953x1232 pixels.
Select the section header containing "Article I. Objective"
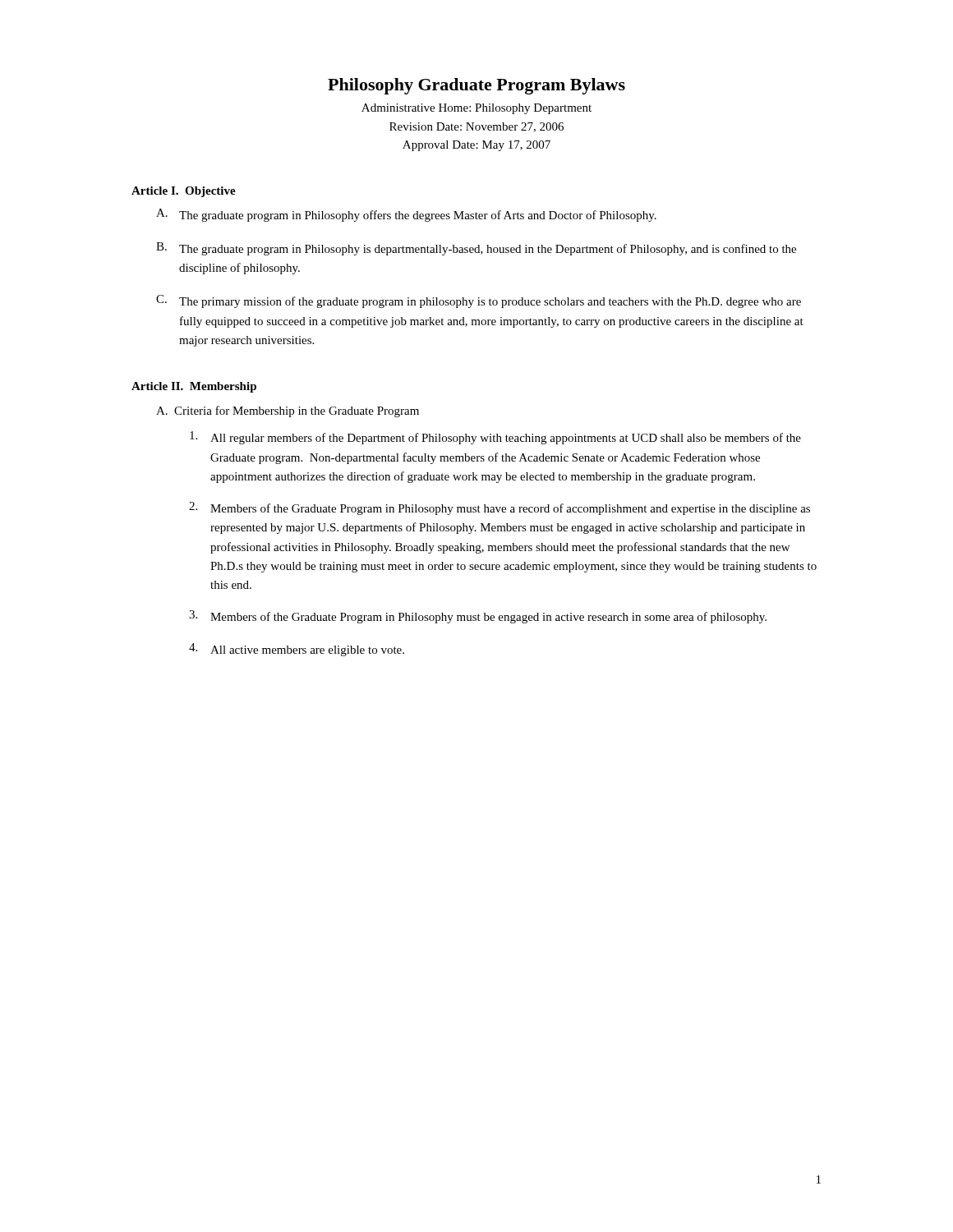point(183,190)
